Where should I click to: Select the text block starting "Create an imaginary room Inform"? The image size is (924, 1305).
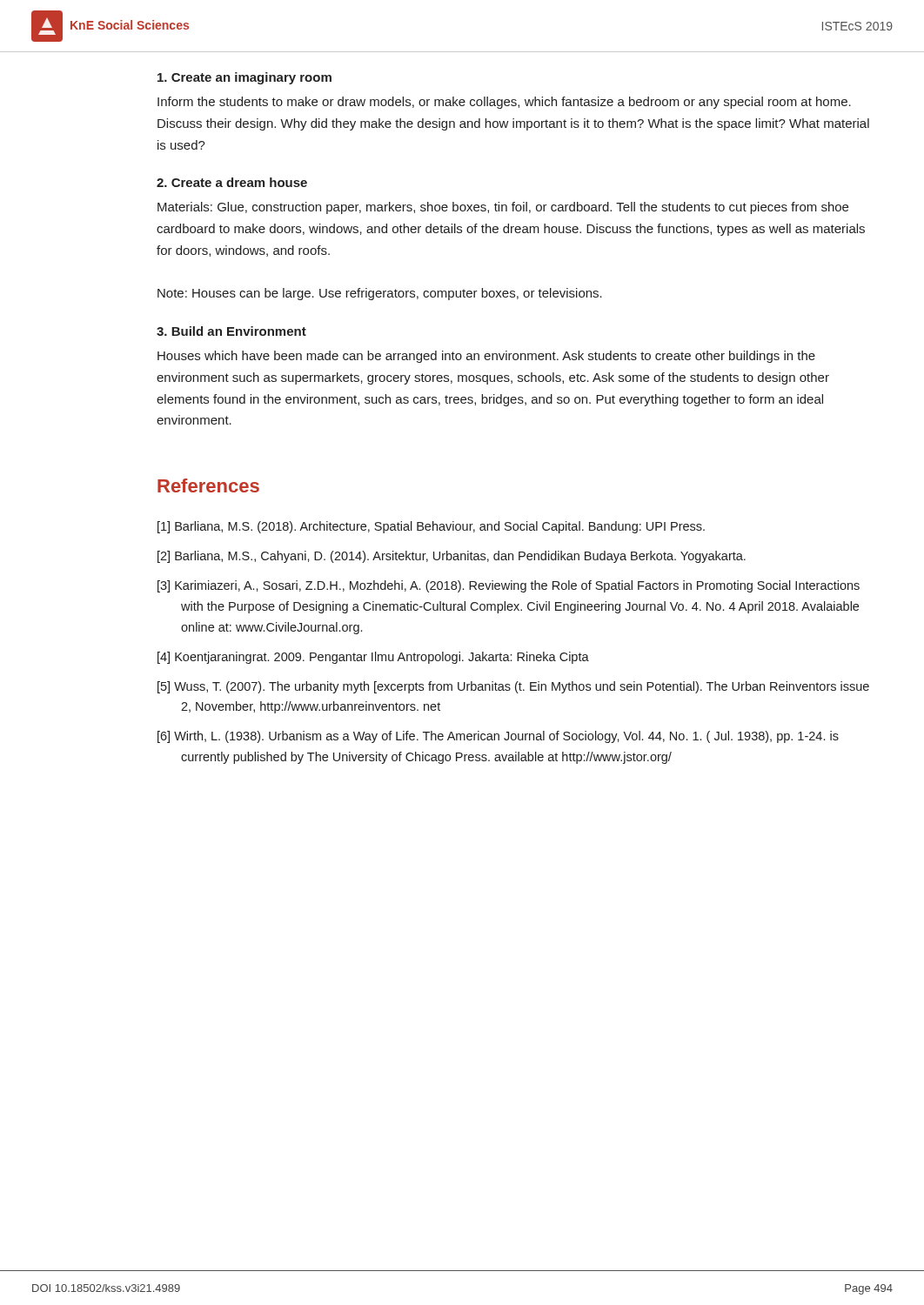pos(514,113)
